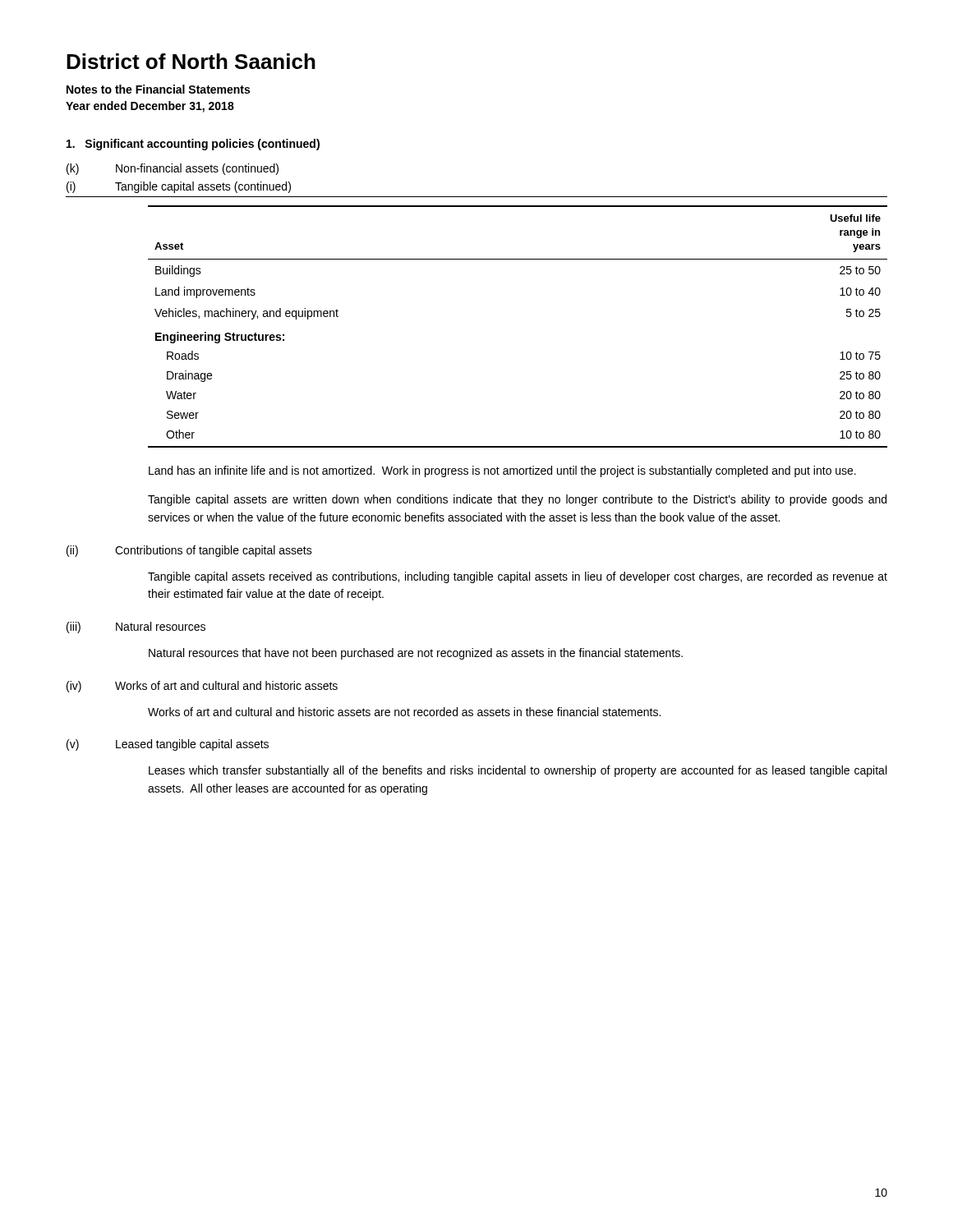Click on the region starting "Tangible capital assets are written"
This screenshot has height=1232, width=953.
pyautogui.click(x=518, y=509)
